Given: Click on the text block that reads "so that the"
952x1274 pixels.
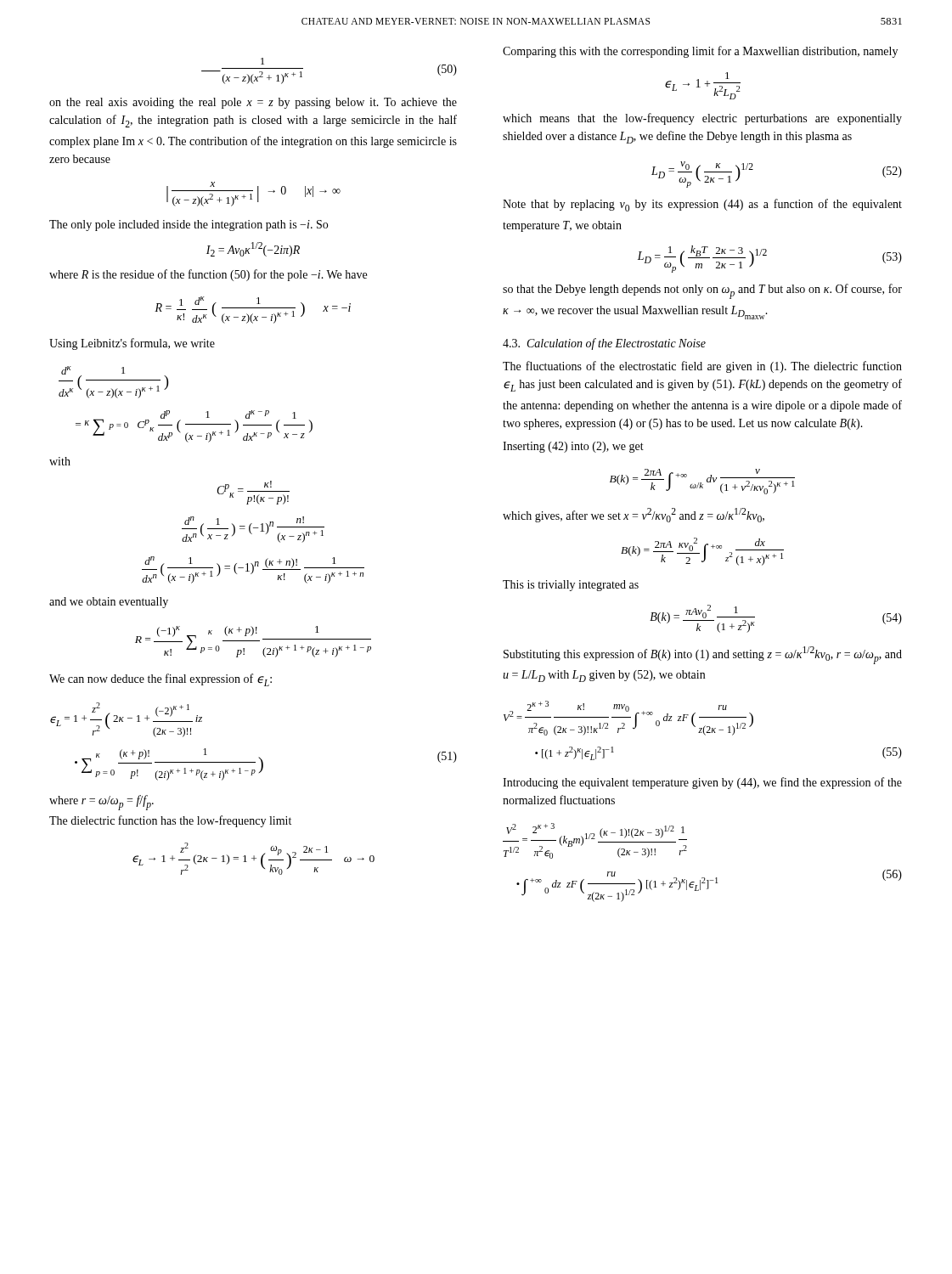Looking at the screenshot, I should pyautogui.click(x=702, y=302).
